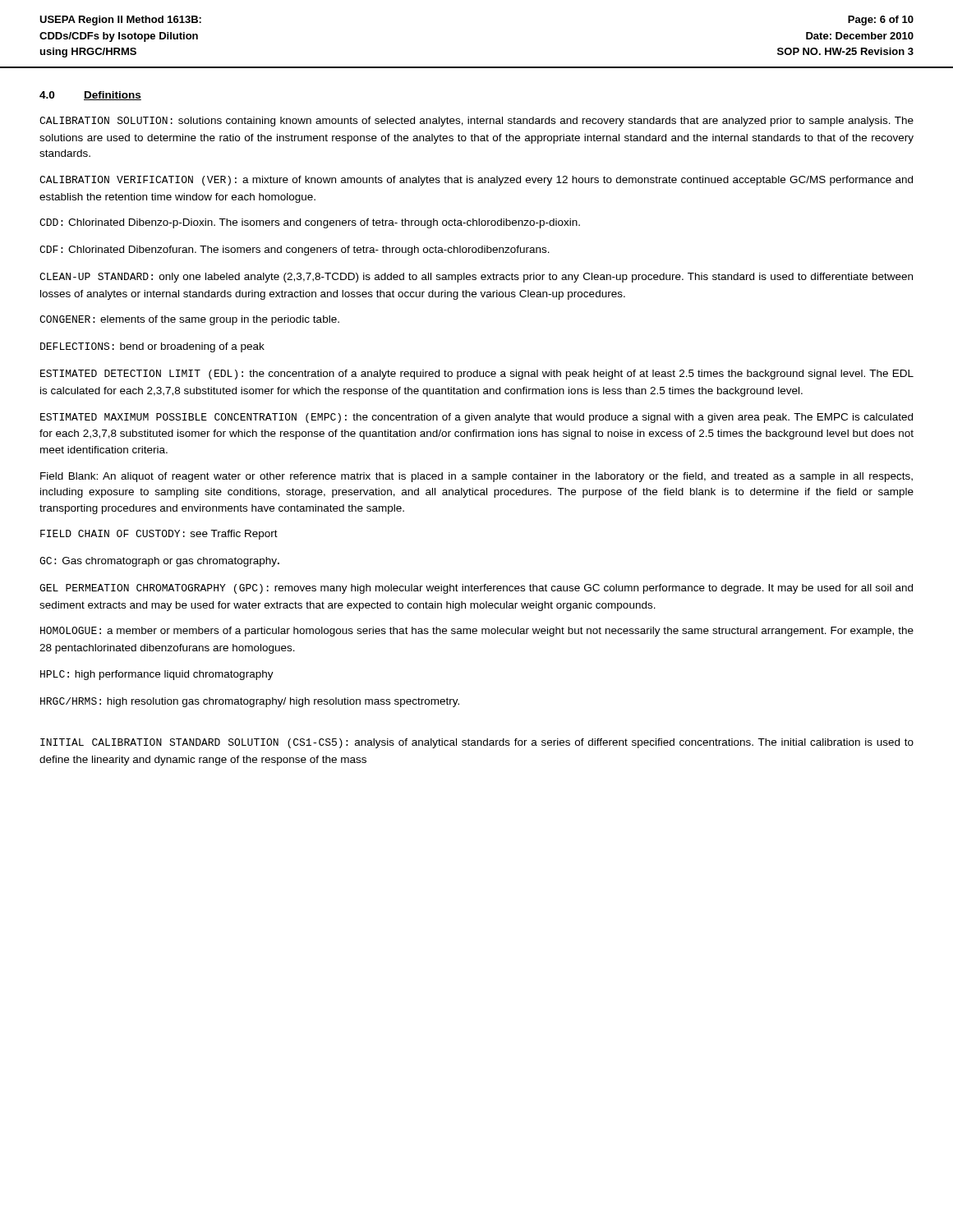Viewport: 953px width, 1232px height.
Task: Locate the region starting "FIELD CHAIN OF"
Action: (x=158, y=534)
